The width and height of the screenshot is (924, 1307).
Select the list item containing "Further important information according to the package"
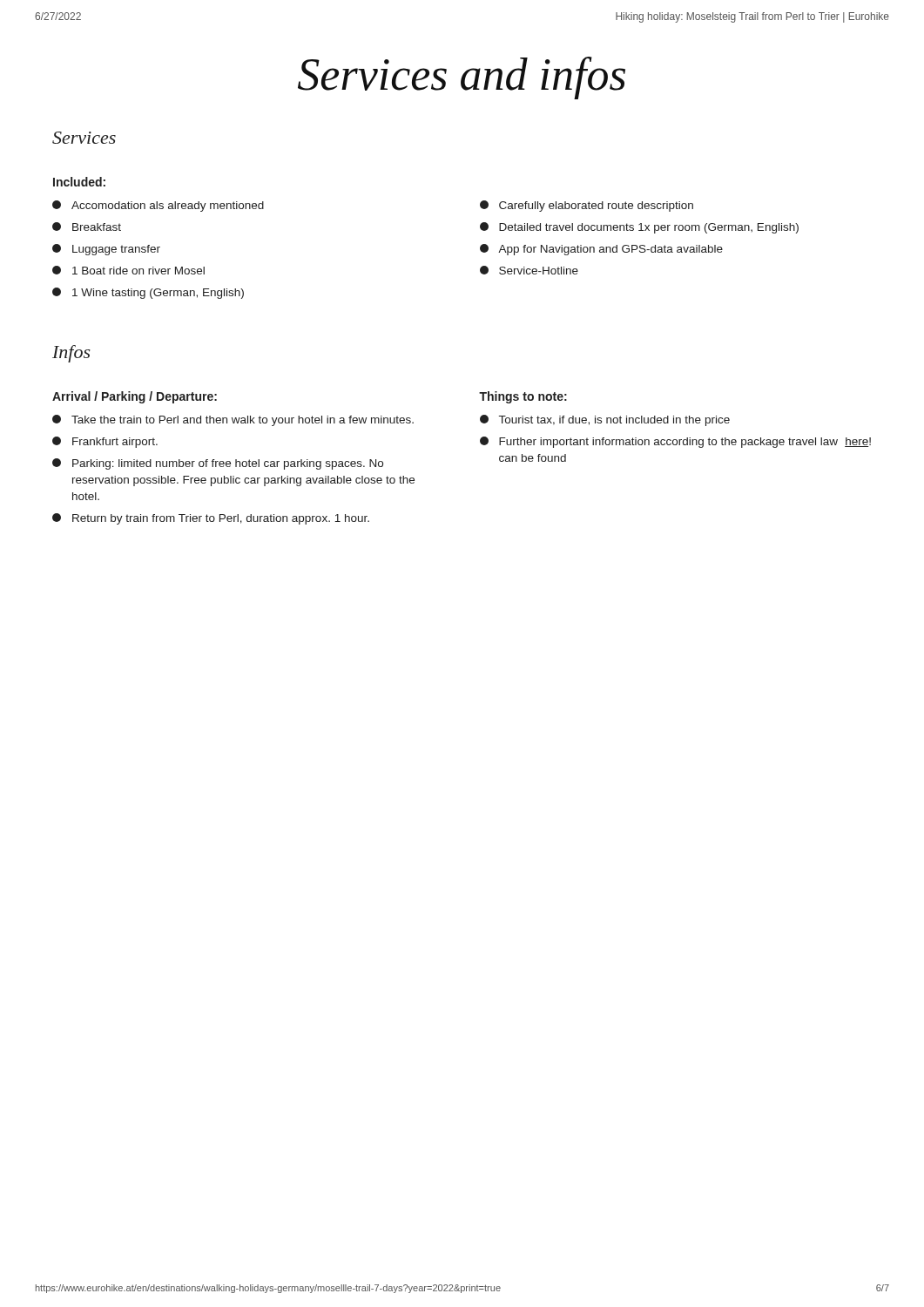point(685,449)
